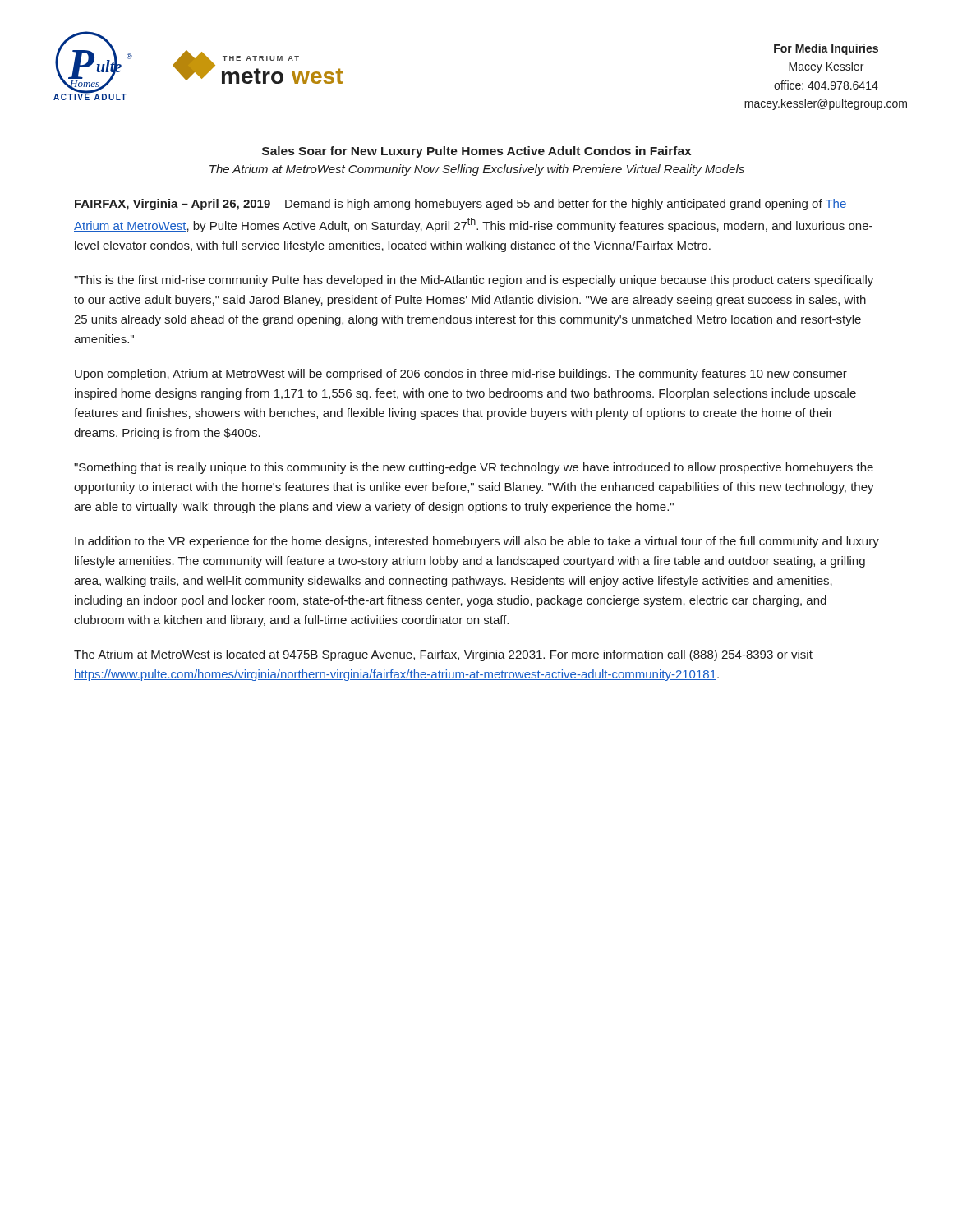Find the text starting "The Atrium at MetroWest Community"
Viewport: 953px width, 1232px height.
(x=476, y=169)
